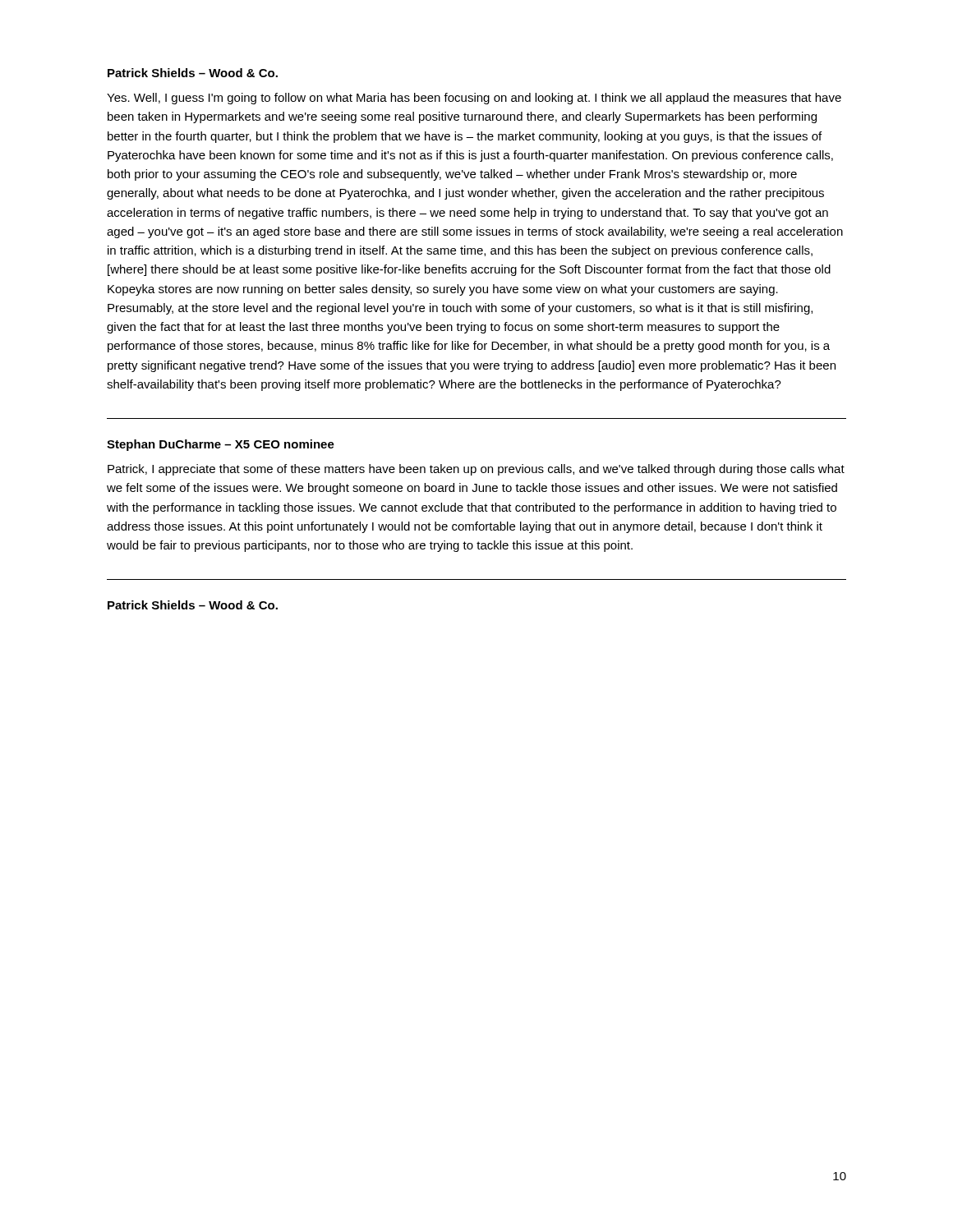This screenshot has width=953, height=1232.
Task: Locate the region starting "Yes. Well, I guess I'm going to"
Action: coord(476,241)
